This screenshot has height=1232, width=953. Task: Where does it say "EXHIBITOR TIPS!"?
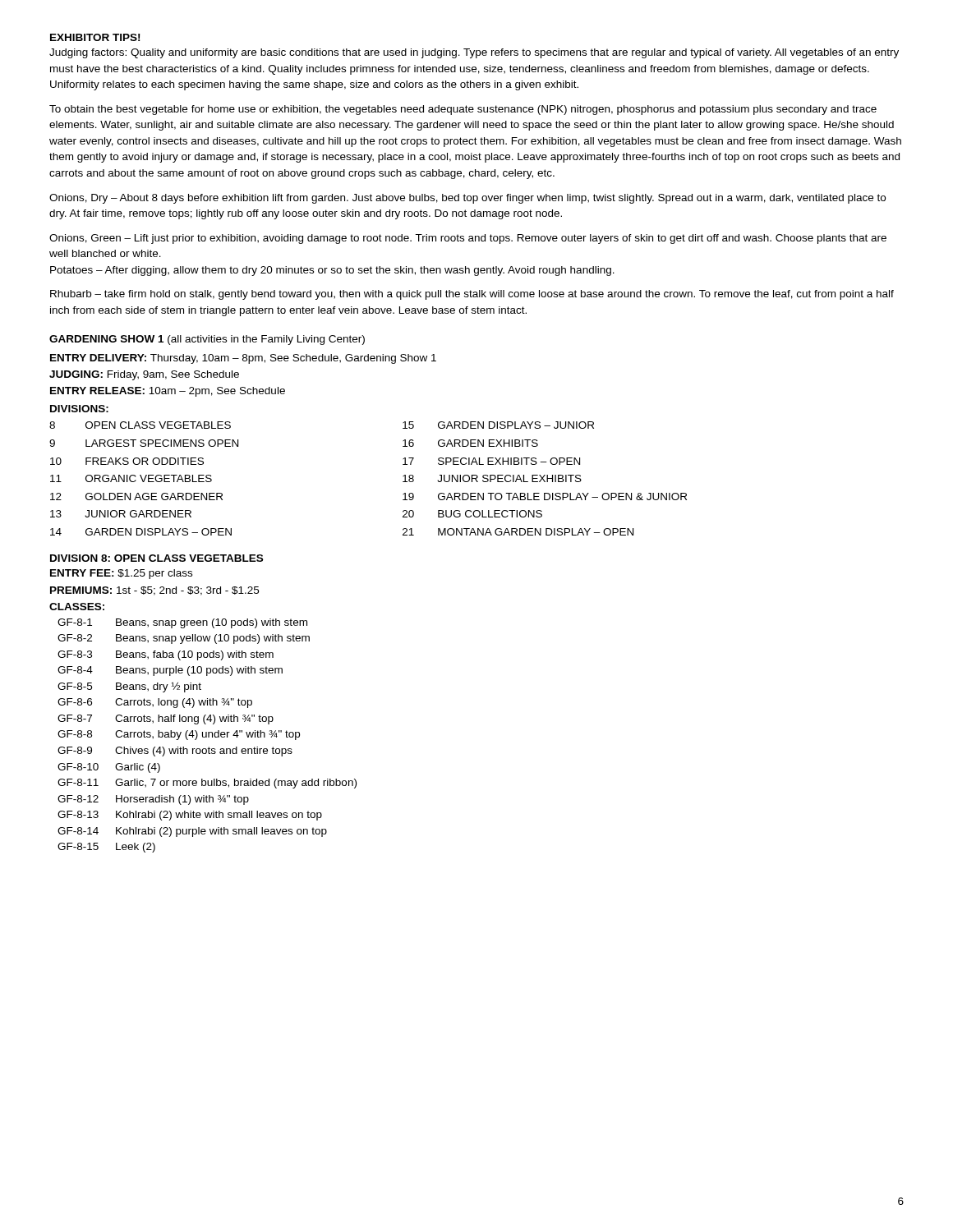(95, 37)
